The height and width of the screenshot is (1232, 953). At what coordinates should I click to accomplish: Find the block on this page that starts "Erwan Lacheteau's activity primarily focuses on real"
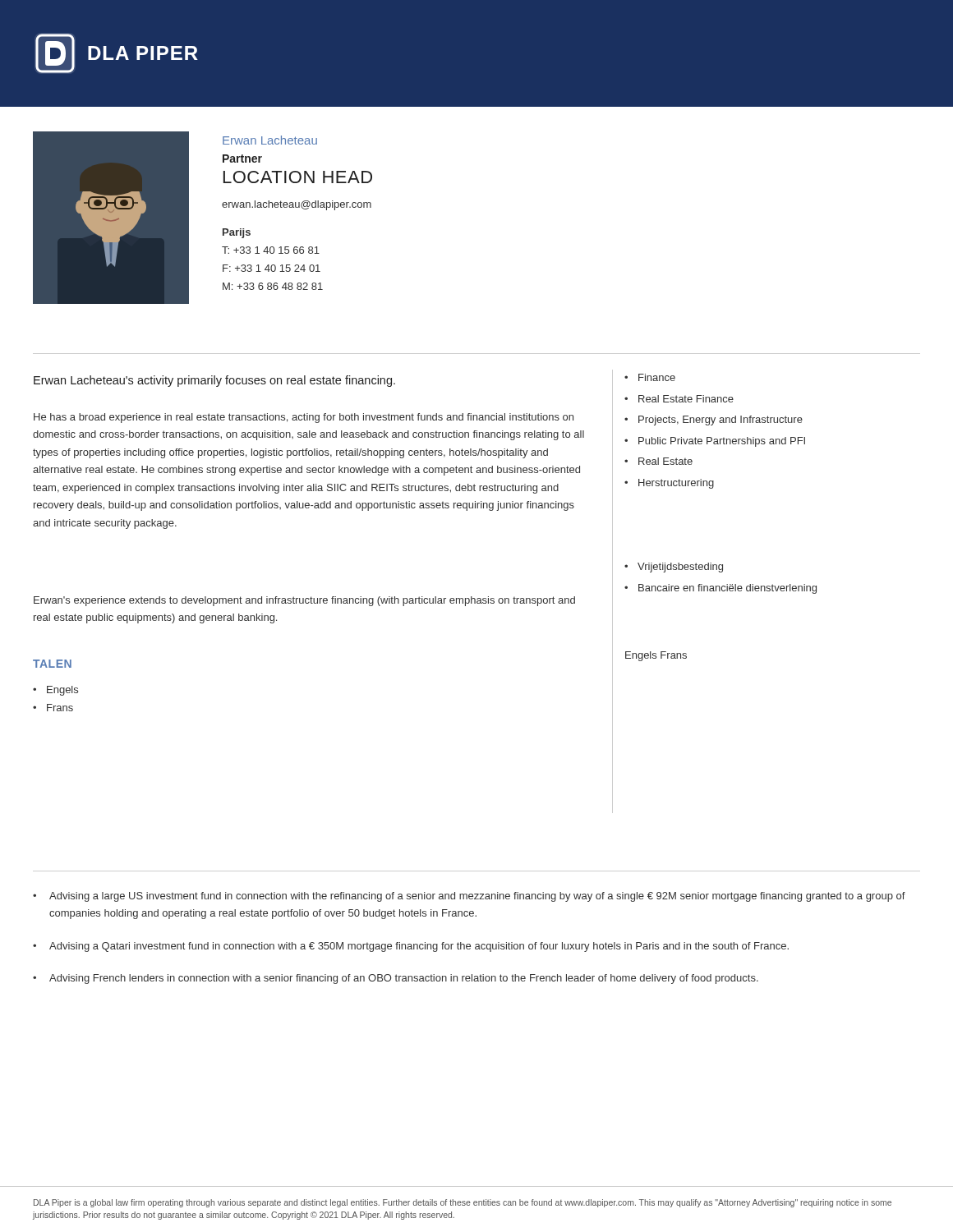[x=214, y=380]
